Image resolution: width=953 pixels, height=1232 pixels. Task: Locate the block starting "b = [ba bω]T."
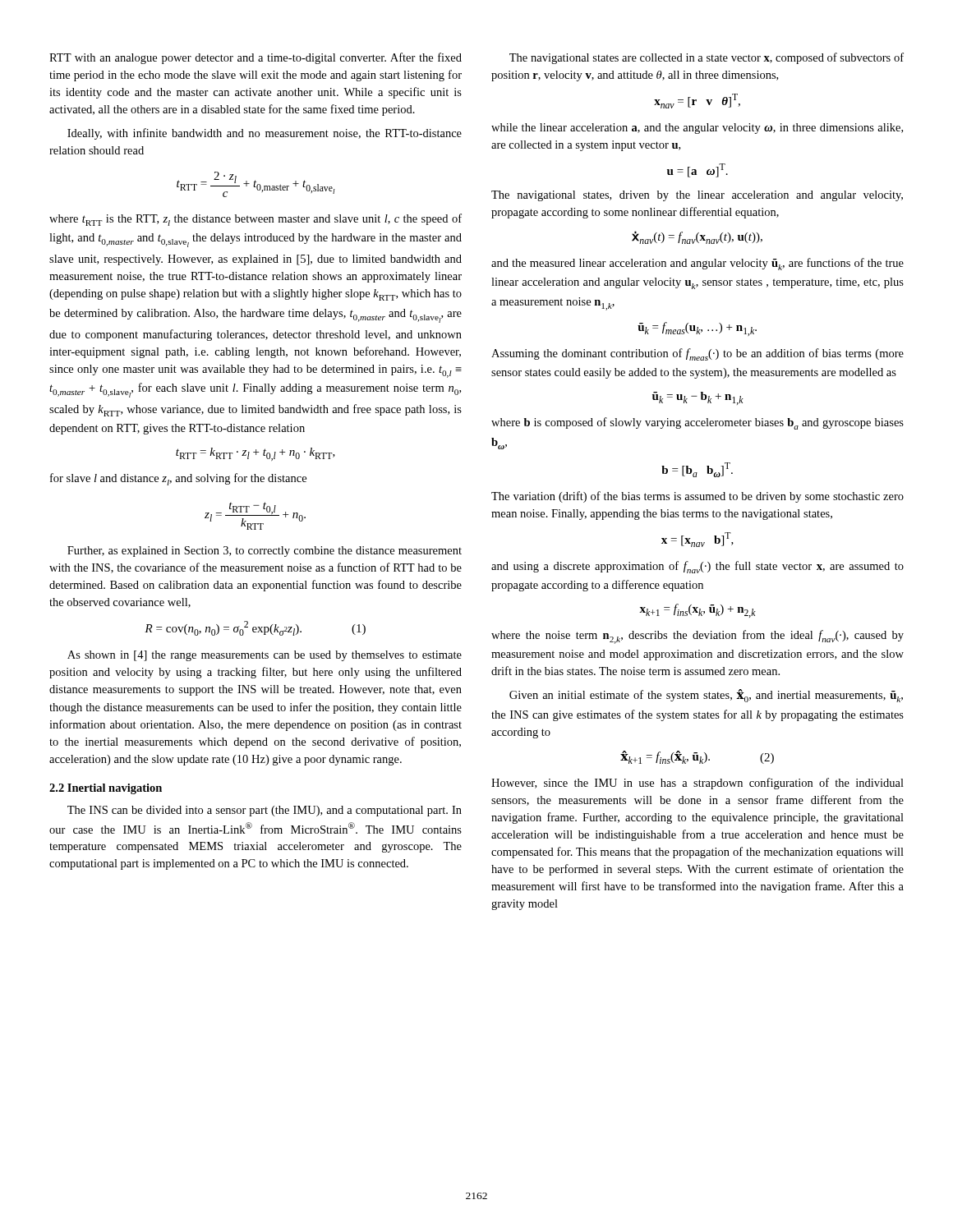698,470
